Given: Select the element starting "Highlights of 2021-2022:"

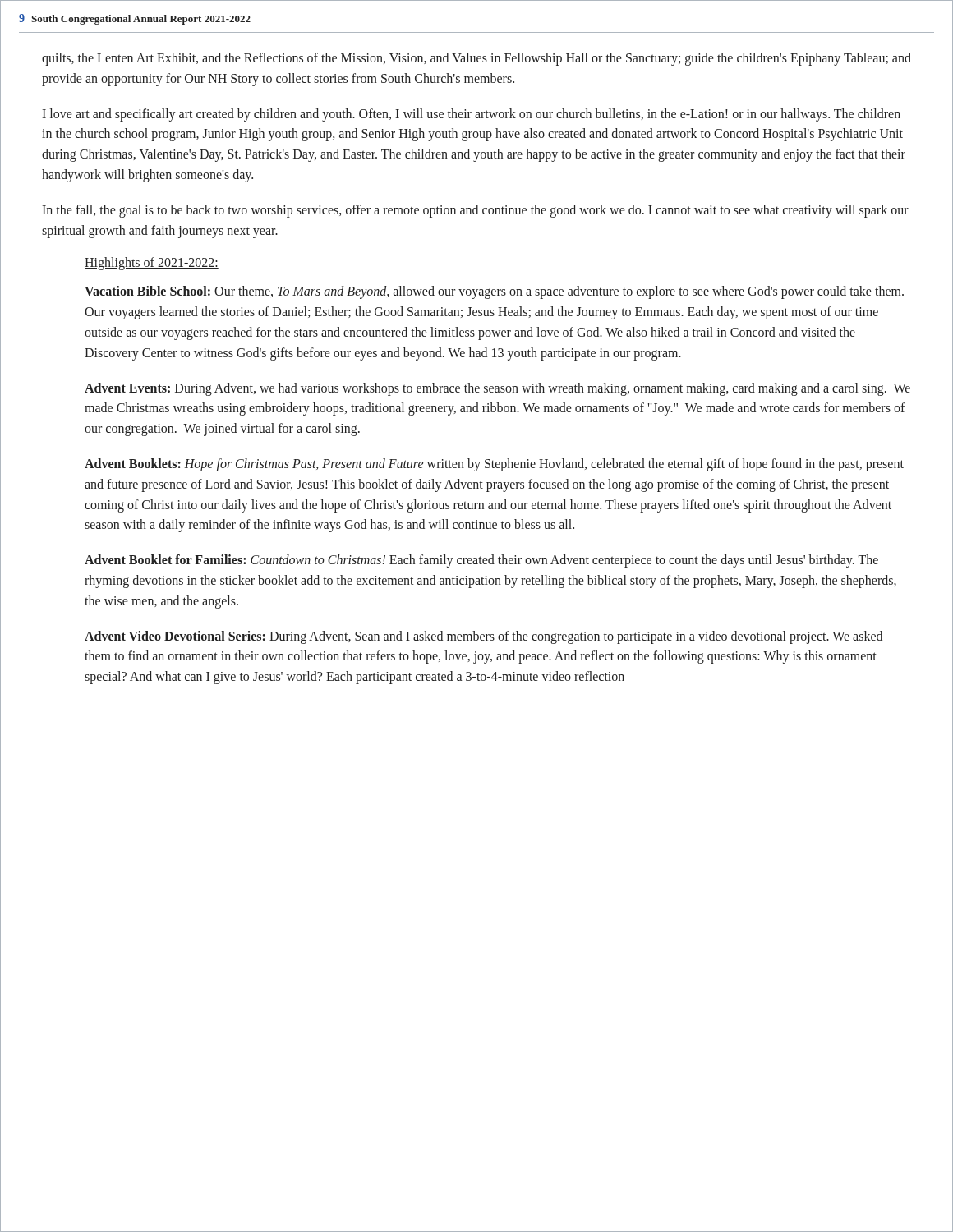Looking at the screenshot, I should pyautogui.click(x=151, y=263).
